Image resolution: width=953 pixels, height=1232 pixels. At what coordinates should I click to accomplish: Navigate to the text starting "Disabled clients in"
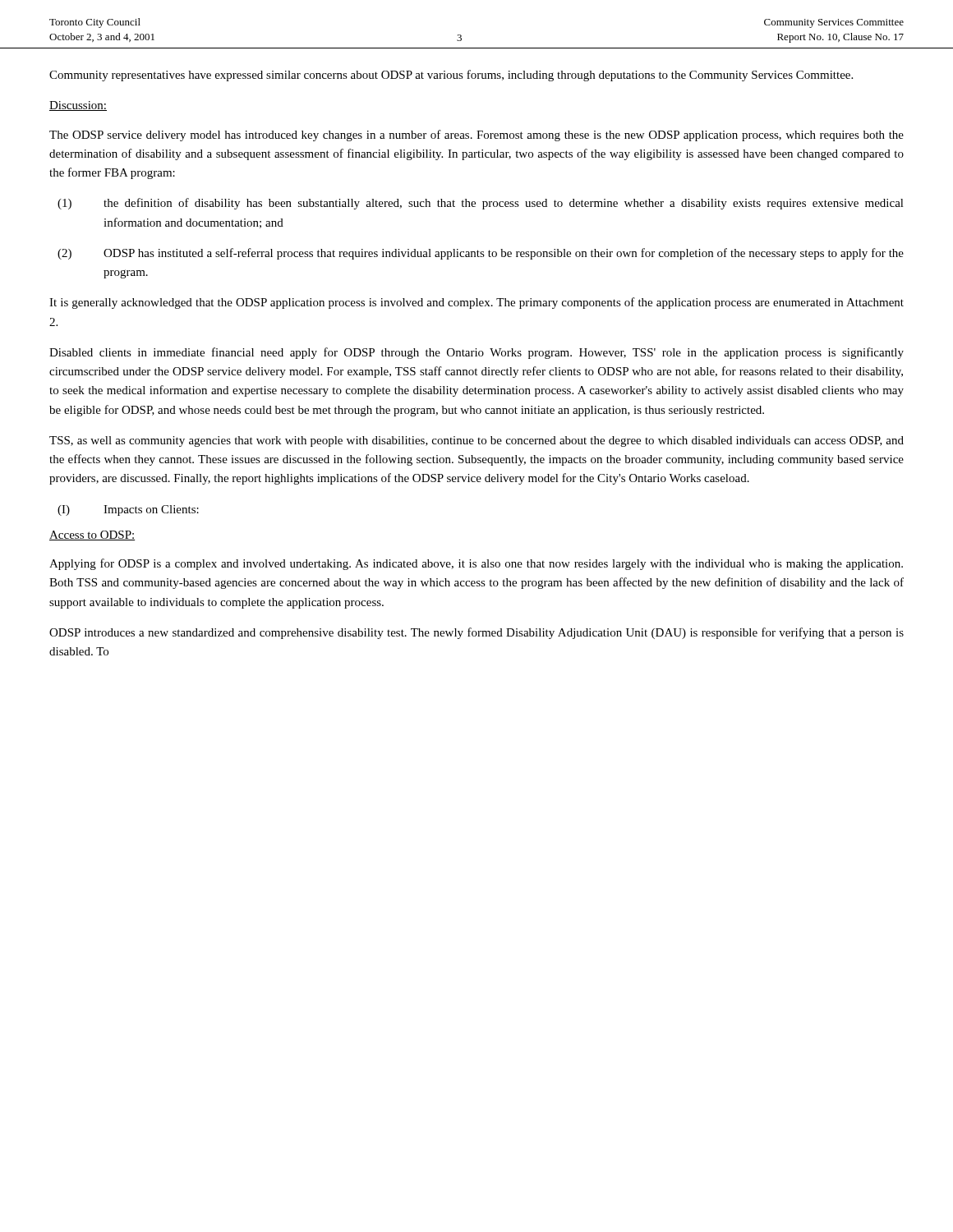click(476, 381)
